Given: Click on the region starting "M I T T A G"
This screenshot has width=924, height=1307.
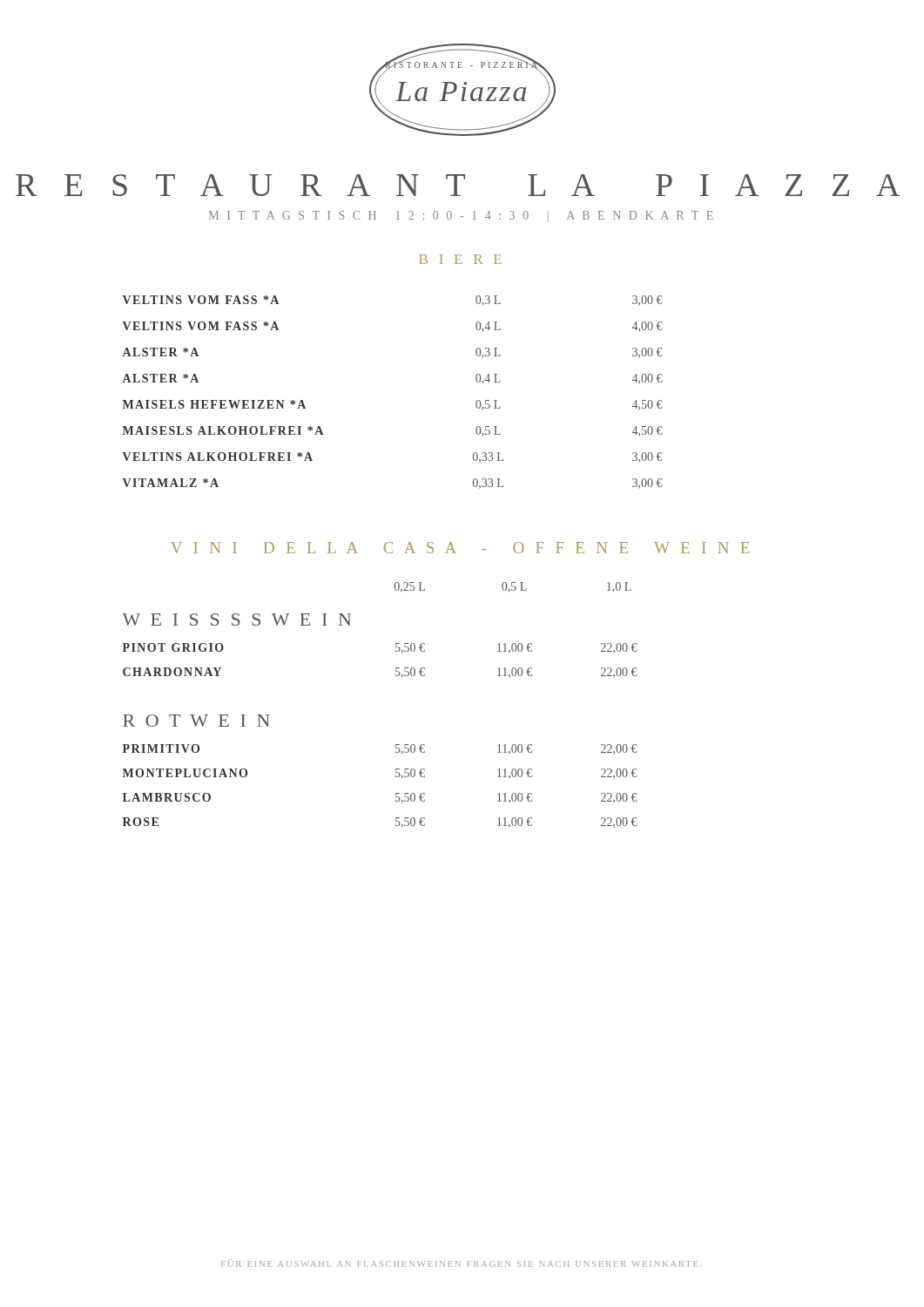Looking at the screenshot, I should 462,216.
